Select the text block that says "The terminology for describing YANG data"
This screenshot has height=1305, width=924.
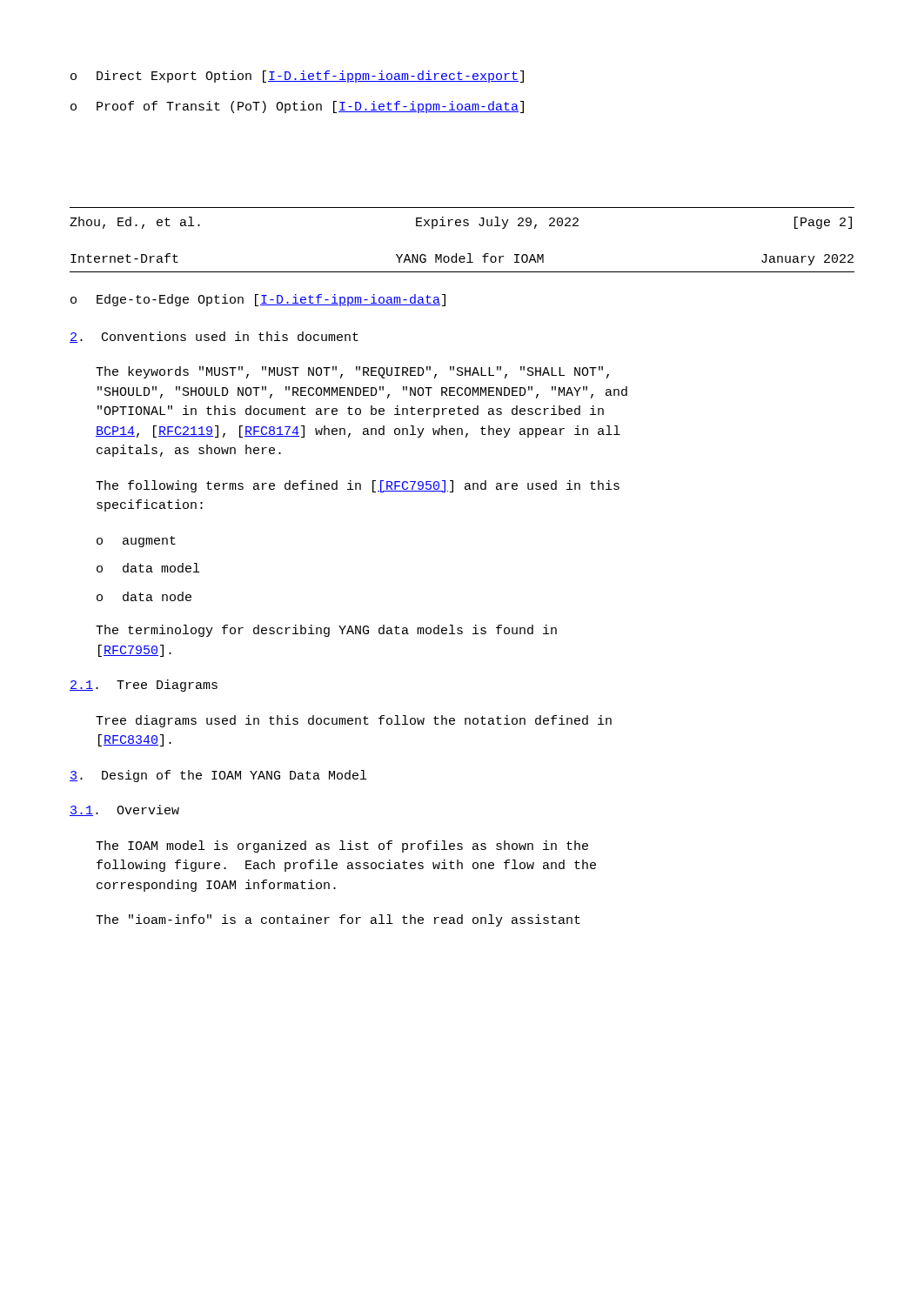[x=327, y=641]
